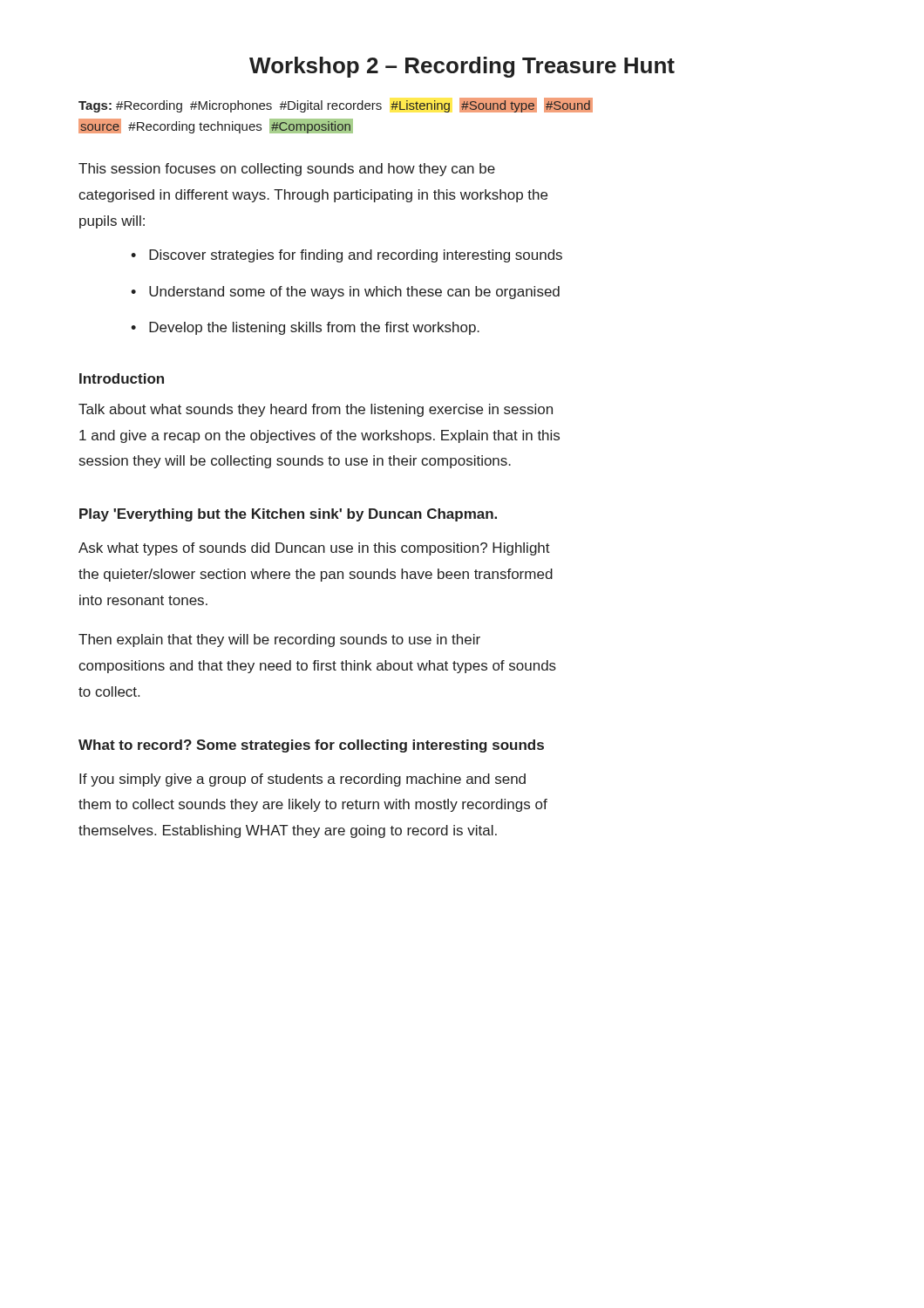Click on the block starting "• Discover strategies"
The width and height of the screenshot is (924, 1308).
(347, 256)
